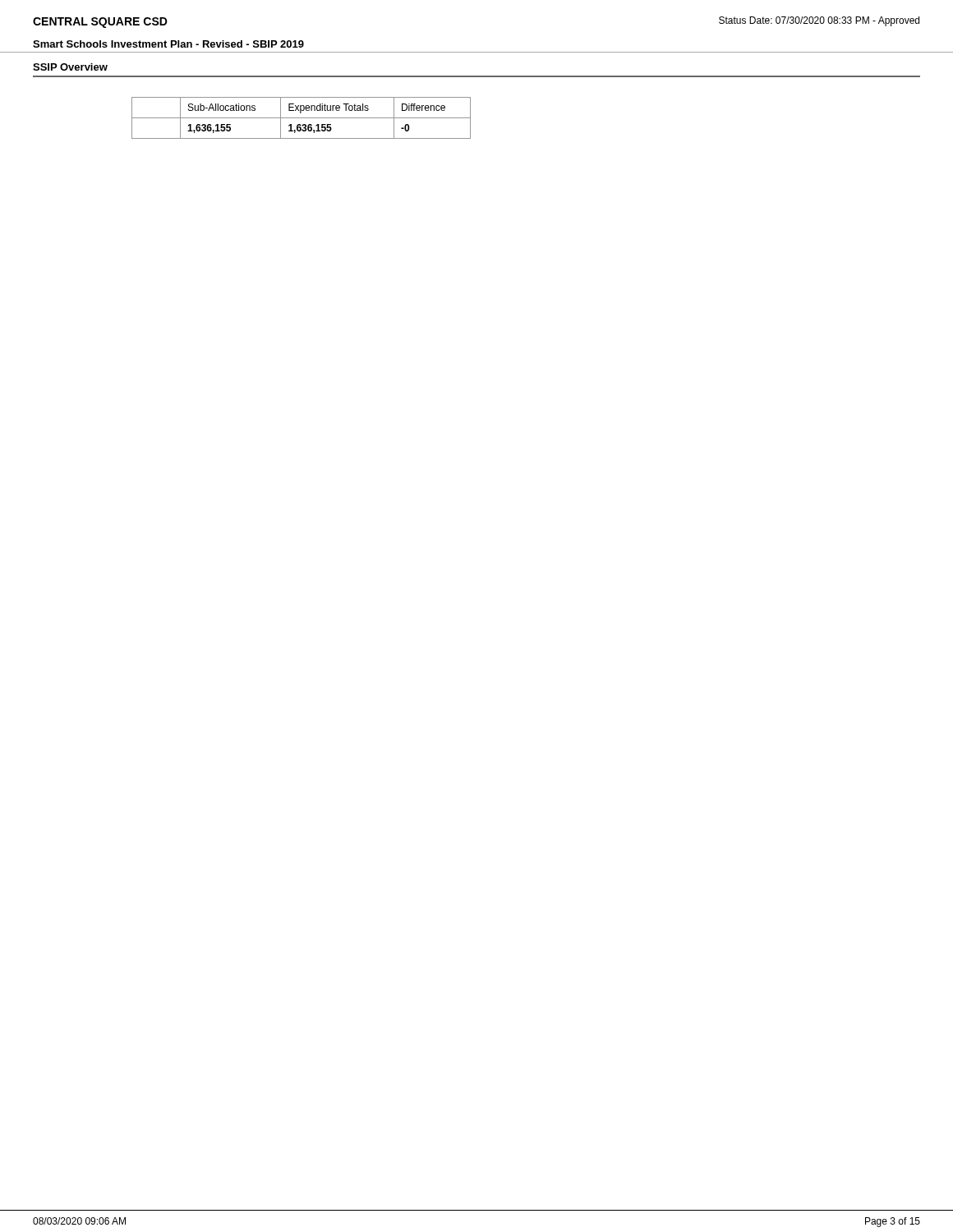
Task: Click on the section header with the text "SSIP Overview"
Action: [x=476, y=69]
